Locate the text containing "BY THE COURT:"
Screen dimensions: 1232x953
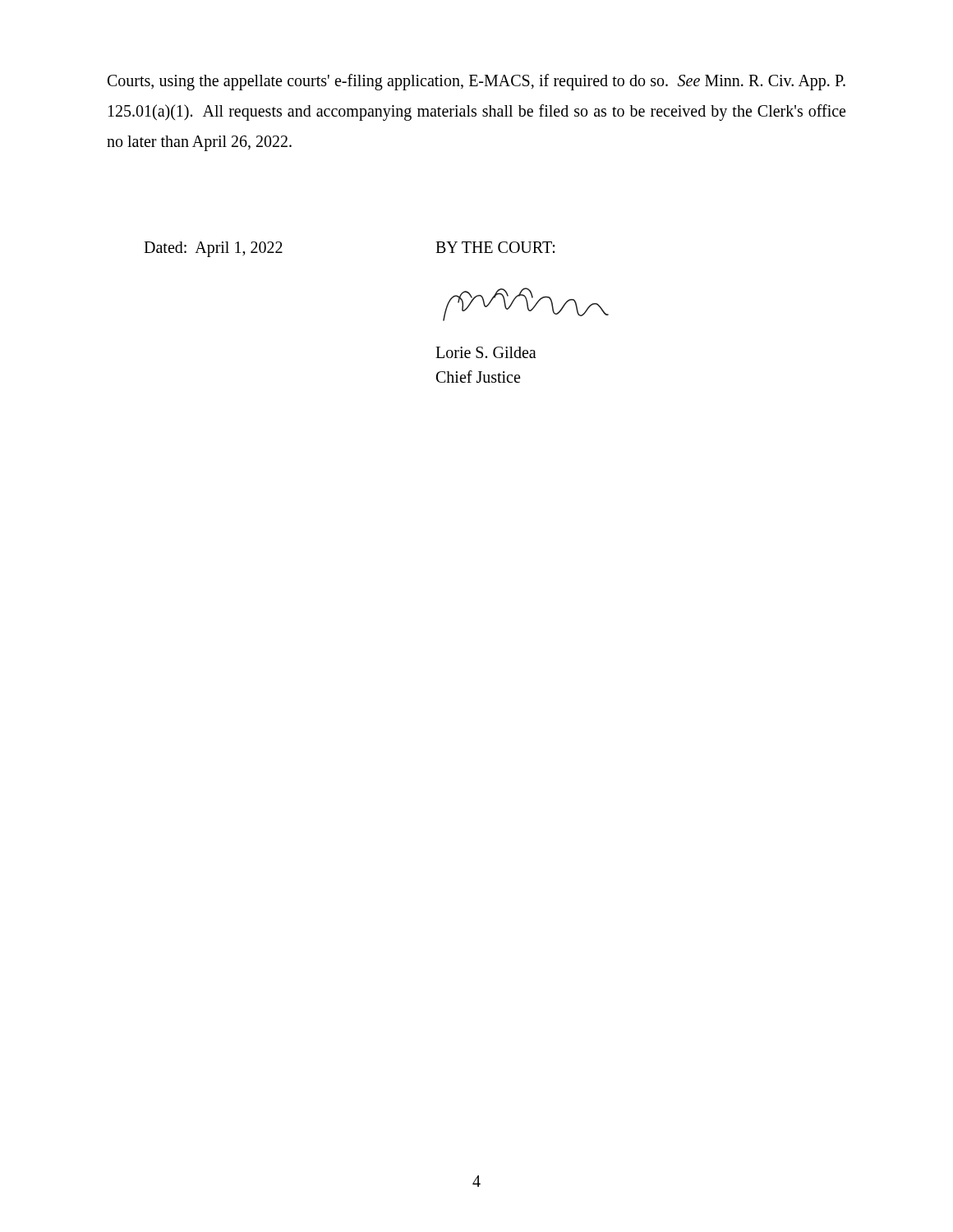pyautogui.click(x=496, y=247)
